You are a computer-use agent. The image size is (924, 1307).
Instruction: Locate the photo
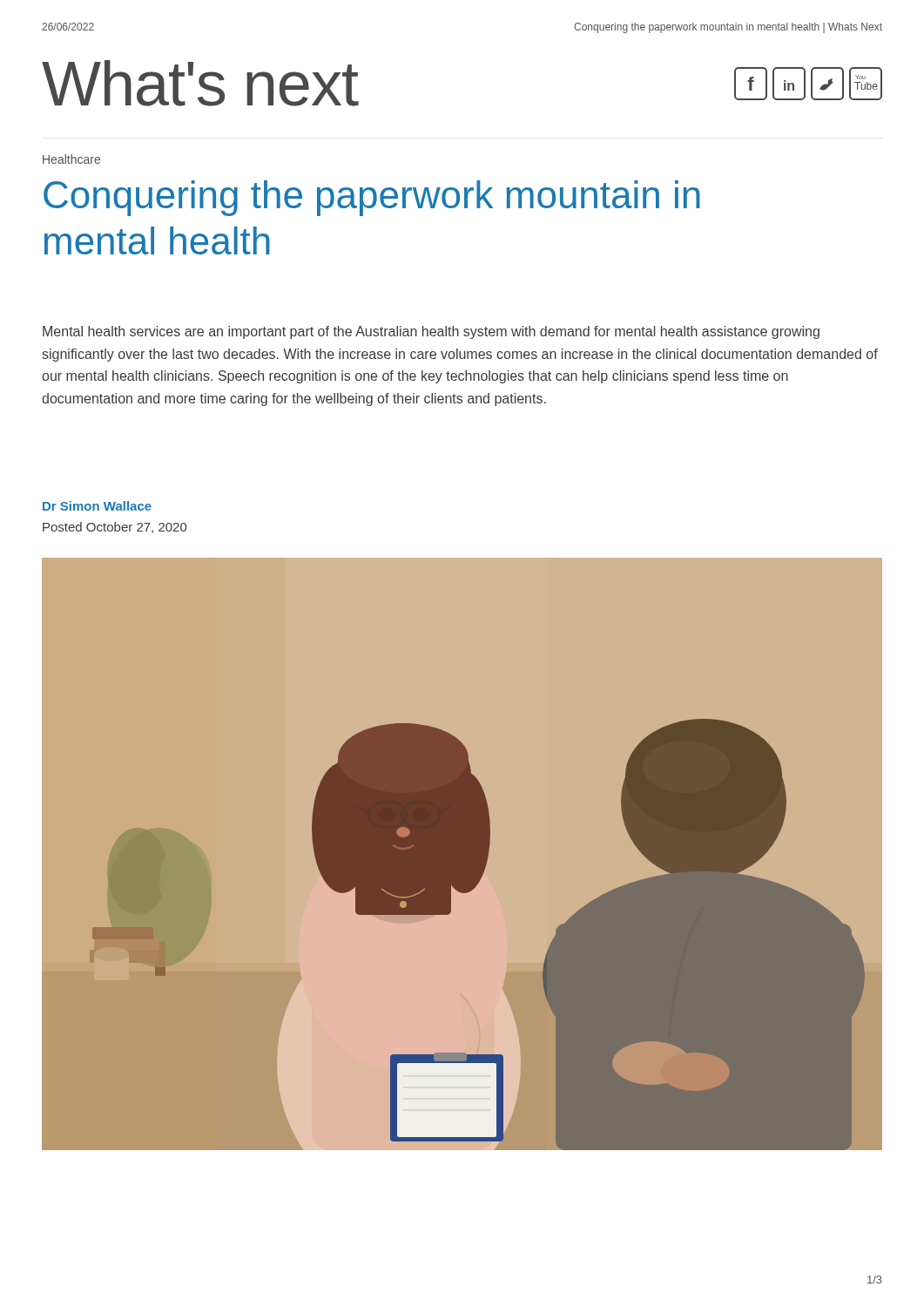click(x=462, y=854)
